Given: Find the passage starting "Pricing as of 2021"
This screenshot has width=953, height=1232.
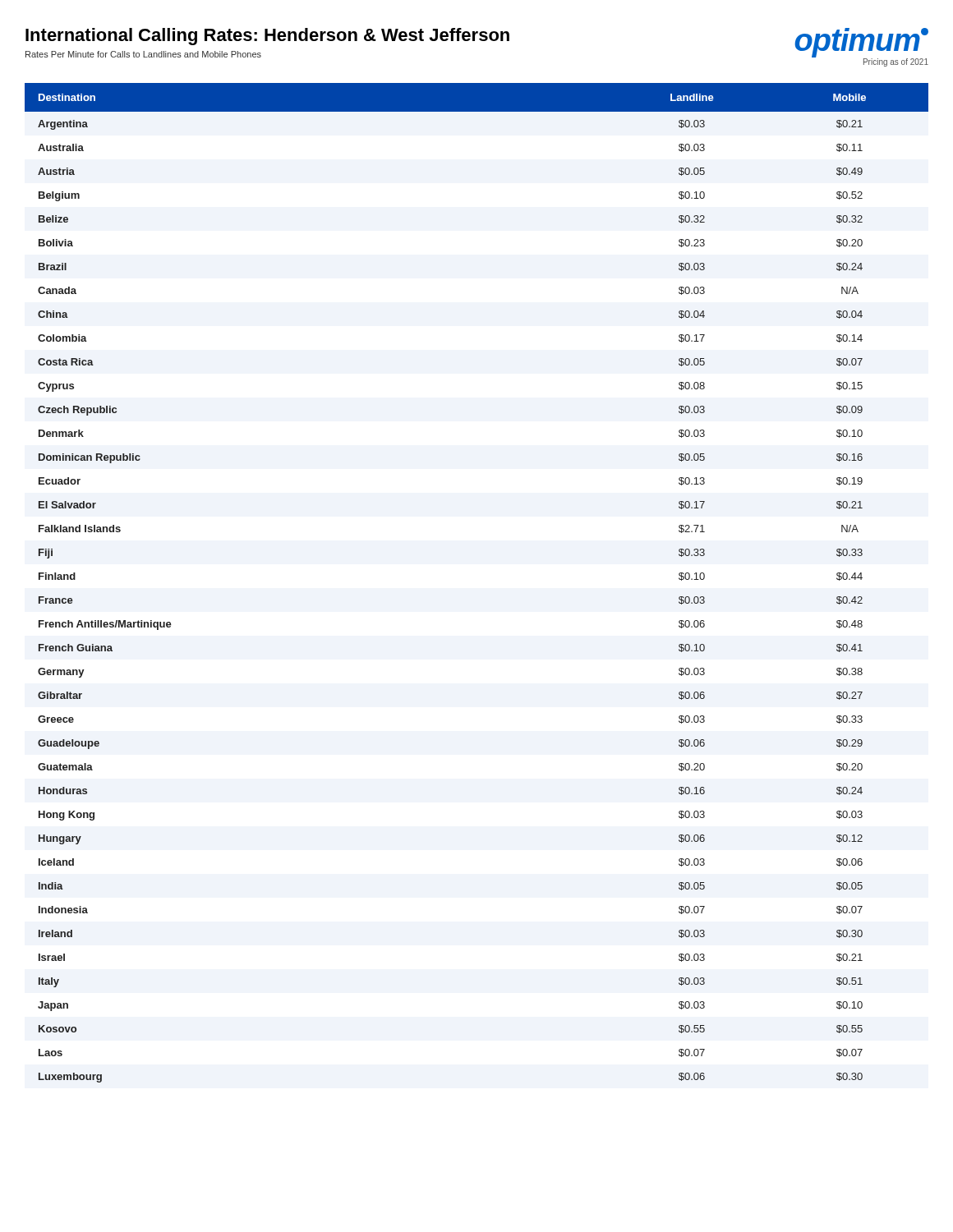Looking at the screenshot, I should click(x=895, y=62).
